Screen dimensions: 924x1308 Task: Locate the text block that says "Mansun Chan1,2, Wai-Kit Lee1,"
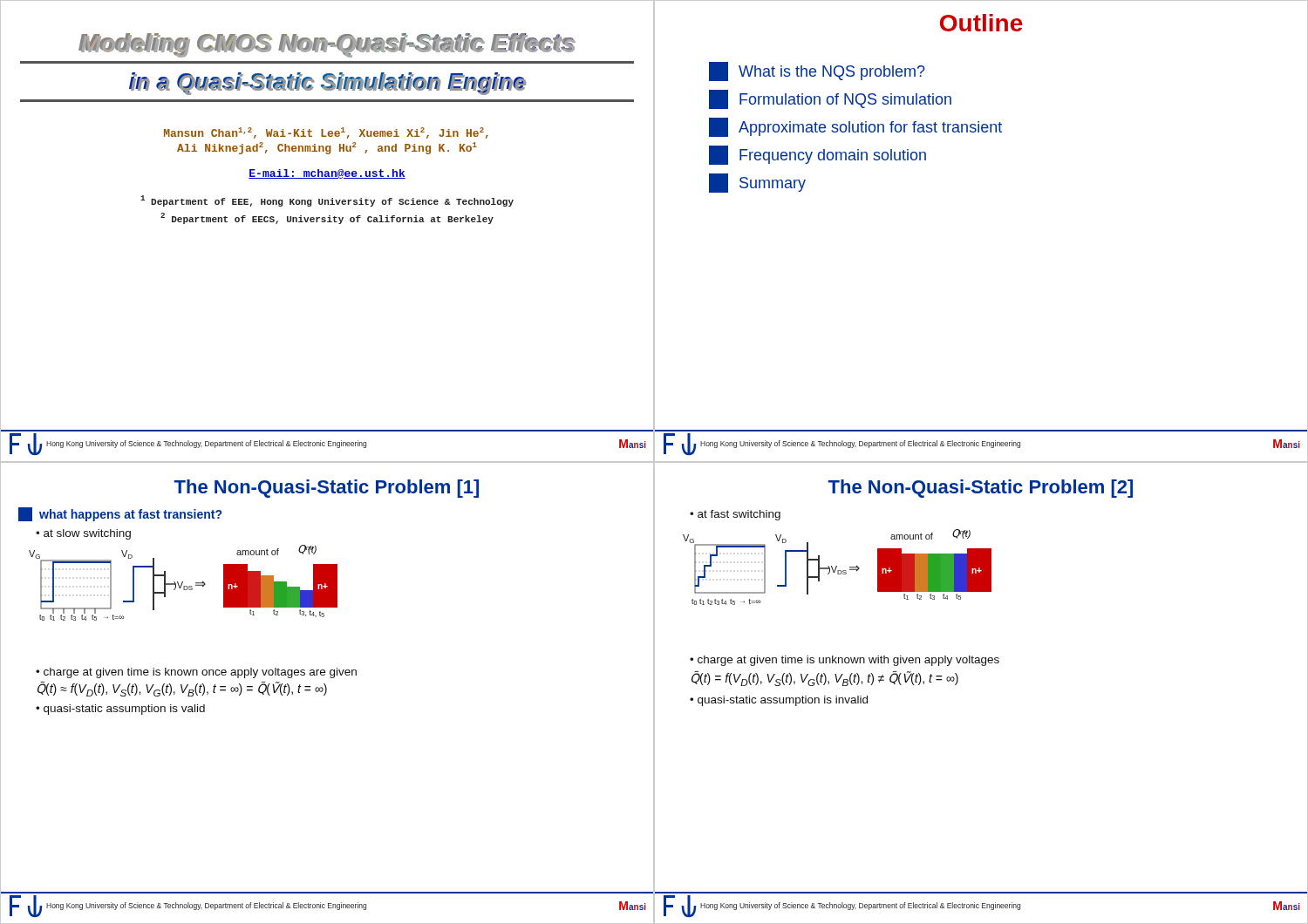[x=327, y=141]
